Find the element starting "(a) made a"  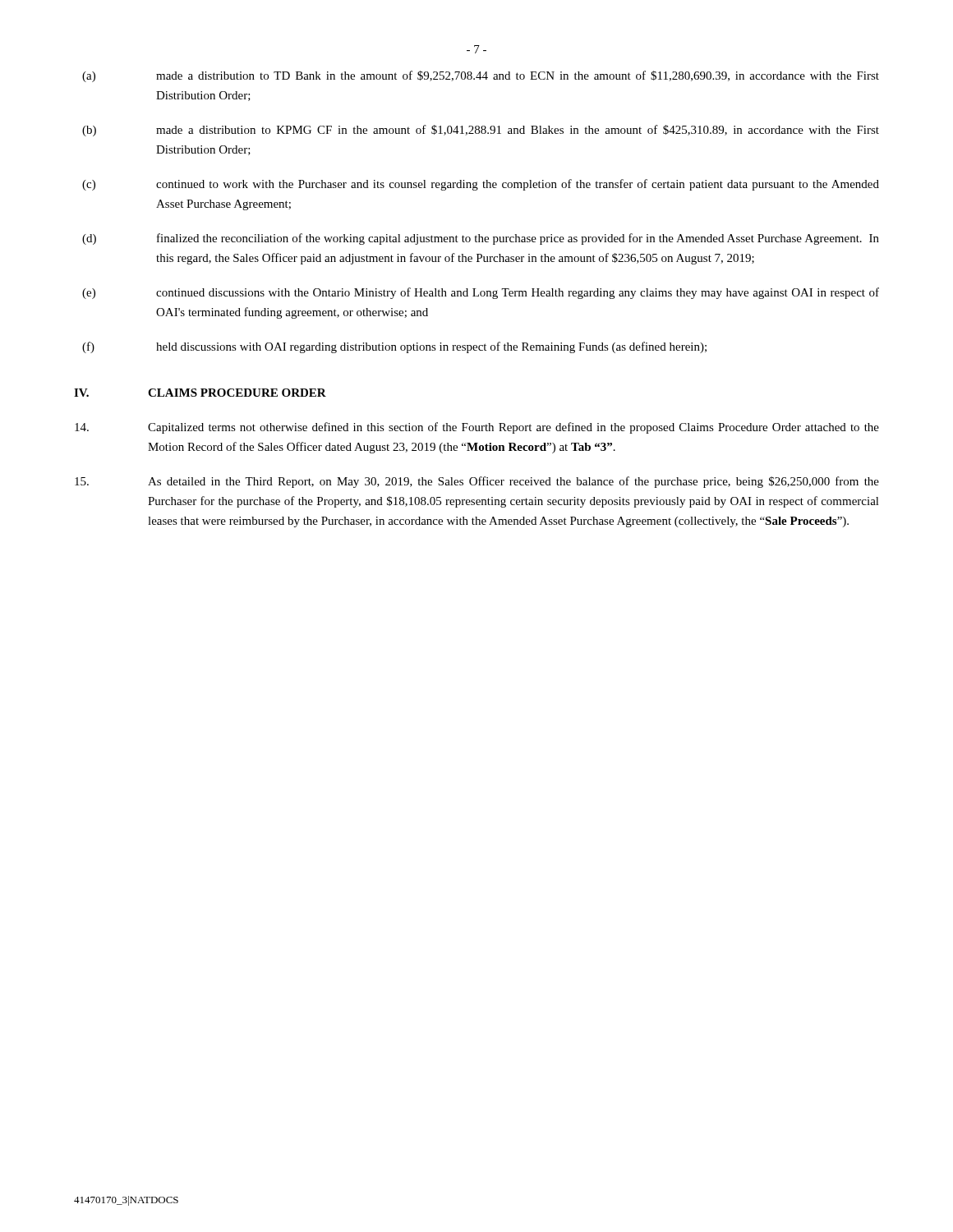pos(476,85)
